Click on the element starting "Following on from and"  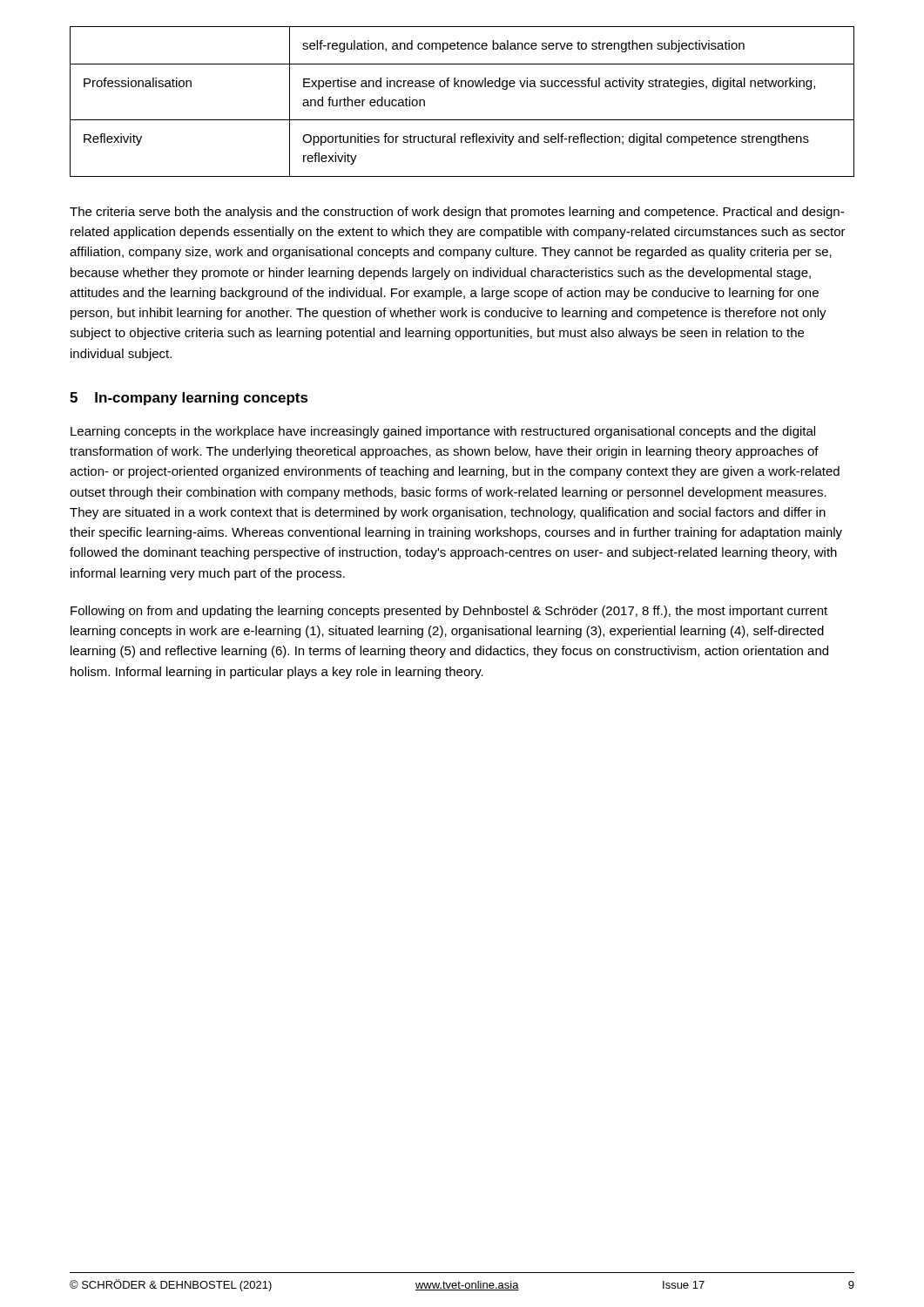click(x=449, y=641)
